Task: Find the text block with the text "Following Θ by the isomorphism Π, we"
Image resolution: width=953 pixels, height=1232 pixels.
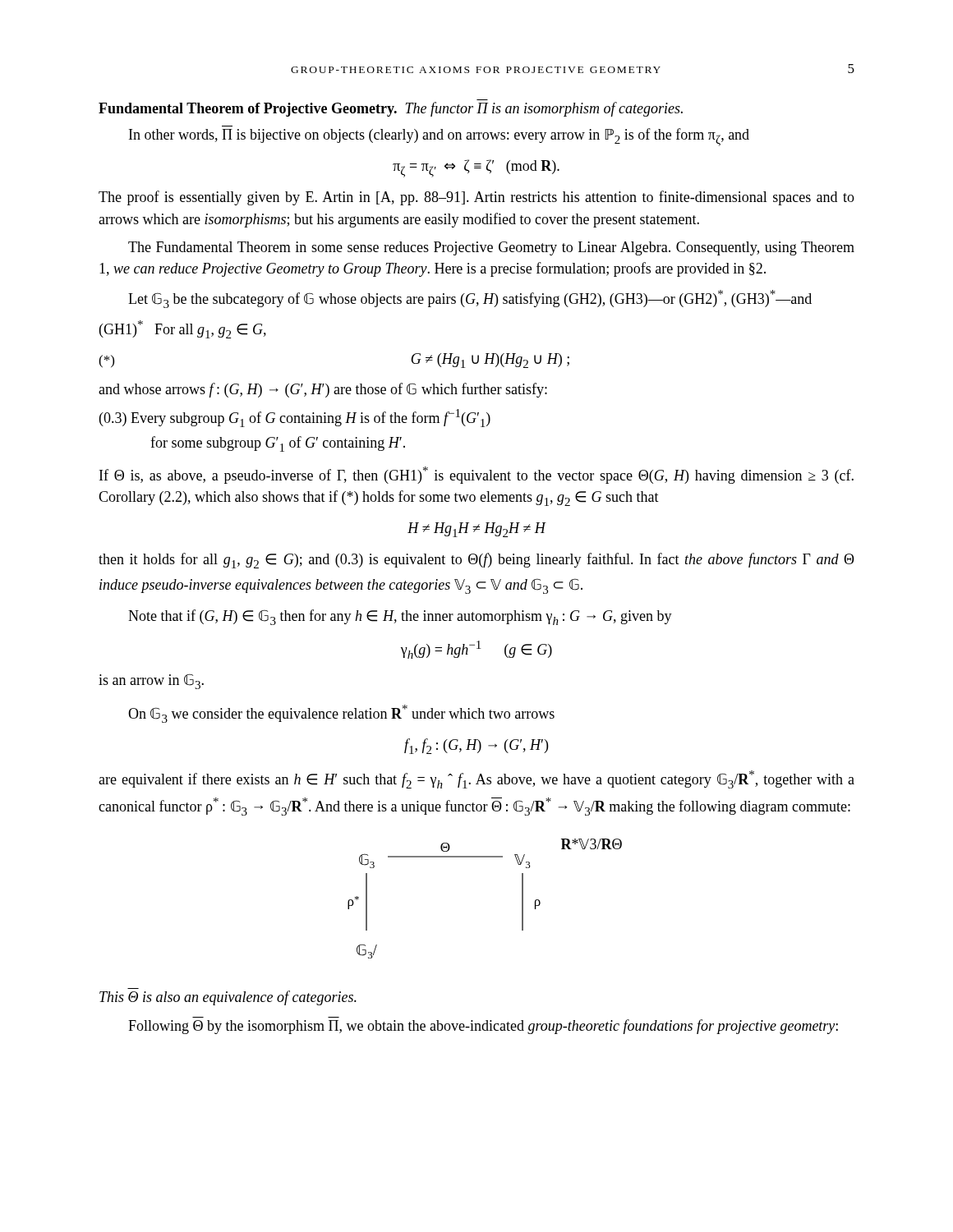Action: coord(476,1026)
